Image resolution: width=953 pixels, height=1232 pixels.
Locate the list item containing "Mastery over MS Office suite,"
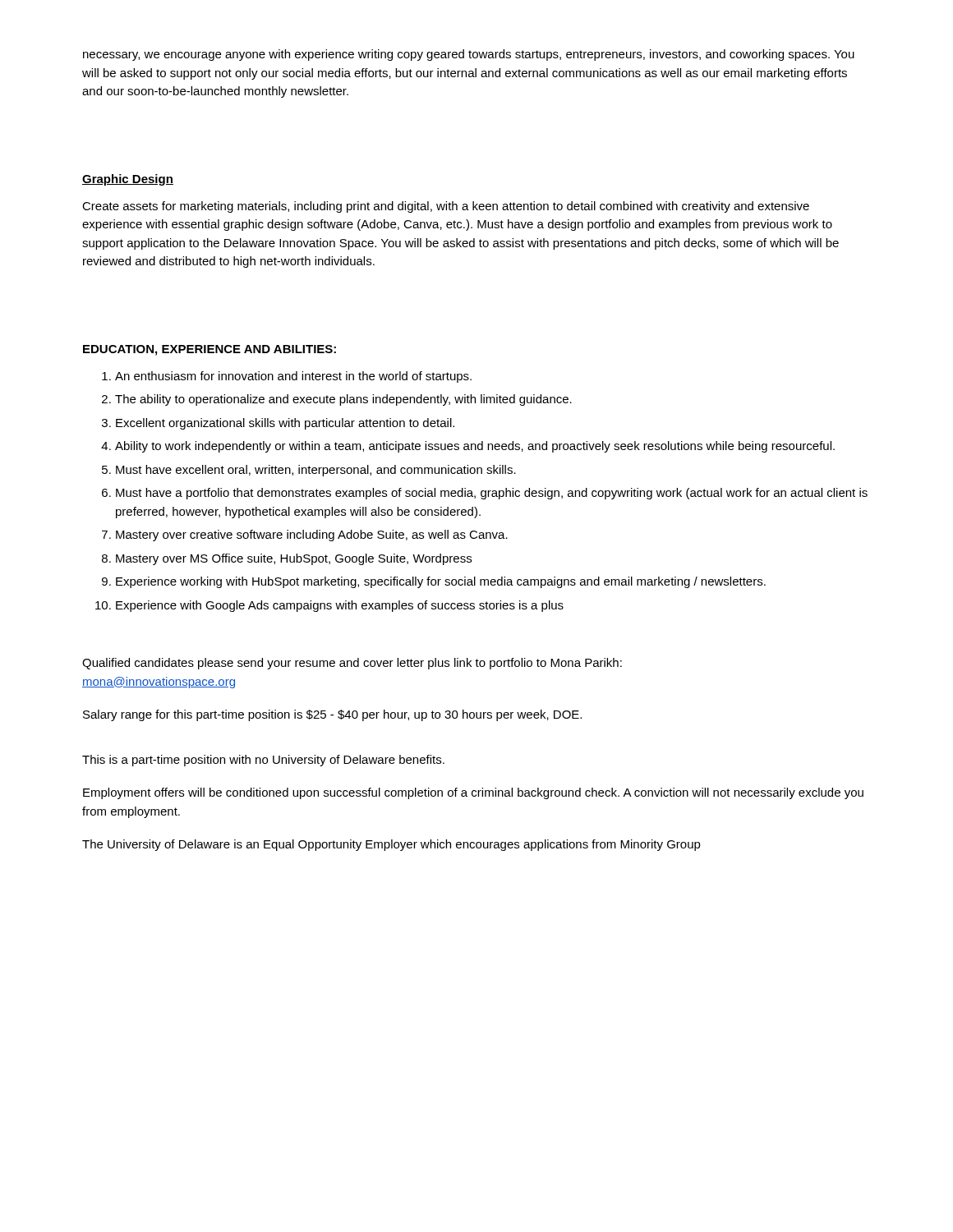pyautogui.click(x=294, y=558)
